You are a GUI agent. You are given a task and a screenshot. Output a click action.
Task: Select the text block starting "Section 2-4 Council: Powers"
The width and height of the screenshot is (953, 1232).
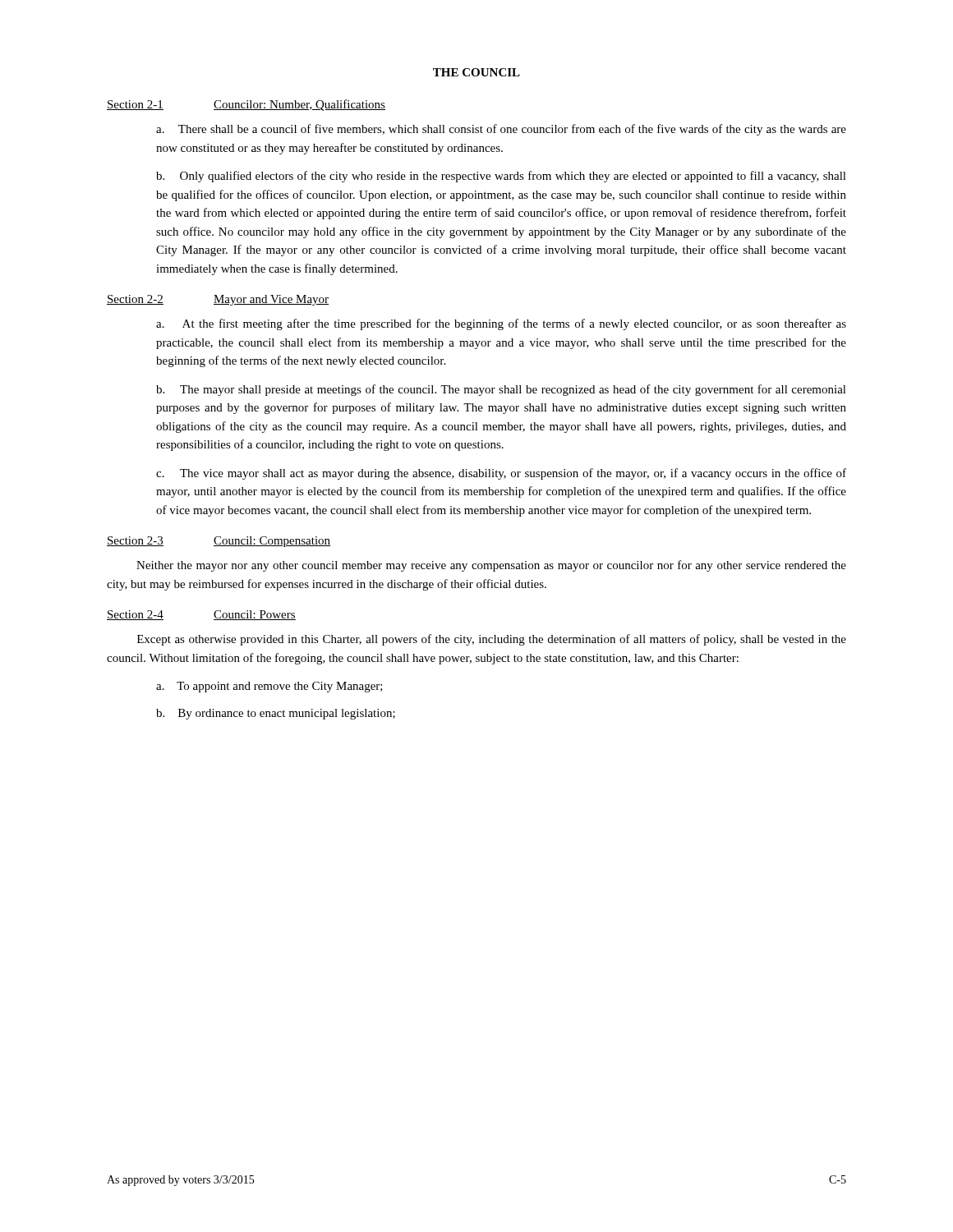pos(136,615)
